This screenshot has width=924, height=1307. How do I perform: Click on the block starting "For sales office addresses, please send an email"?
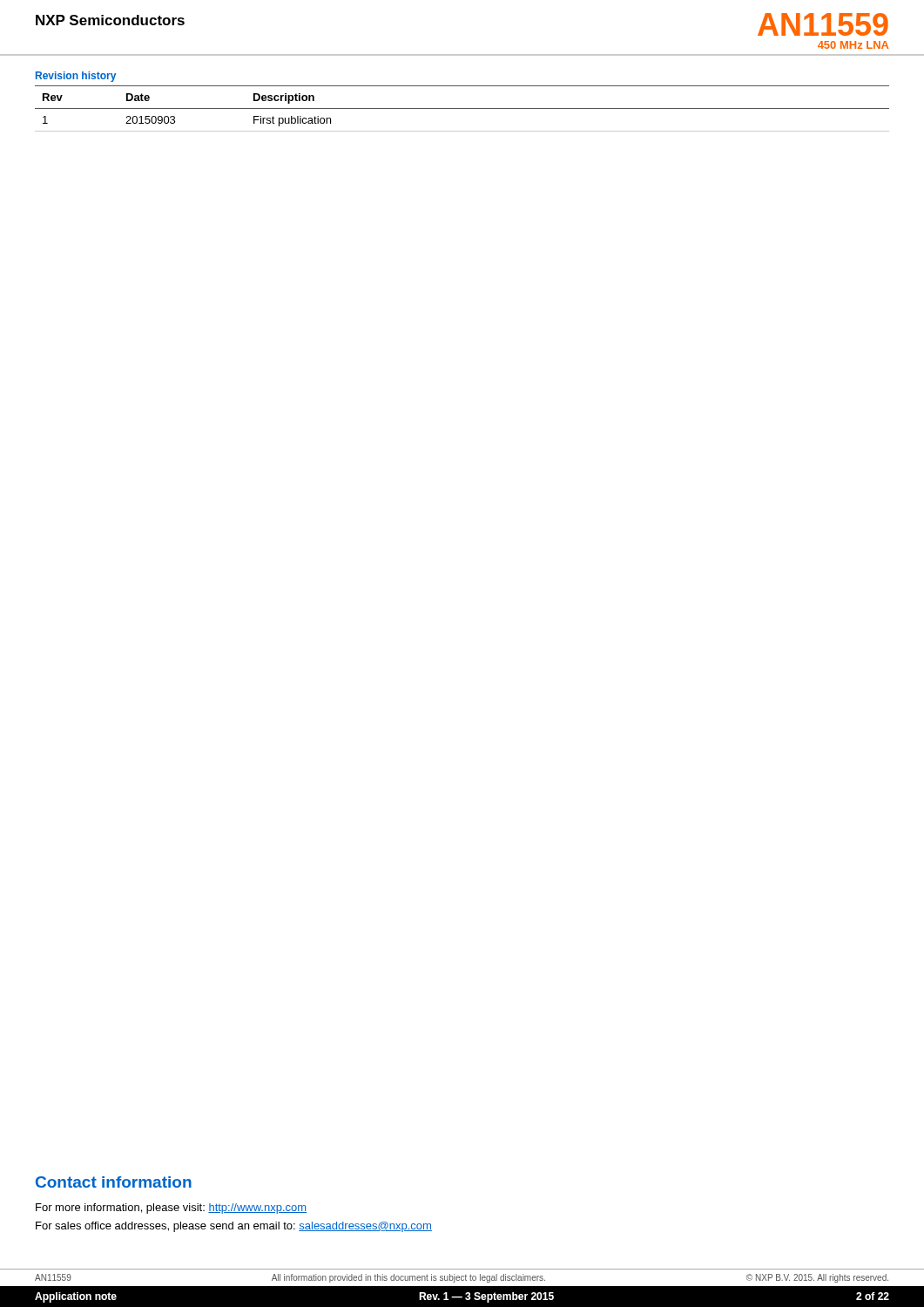click(233, 1226)
